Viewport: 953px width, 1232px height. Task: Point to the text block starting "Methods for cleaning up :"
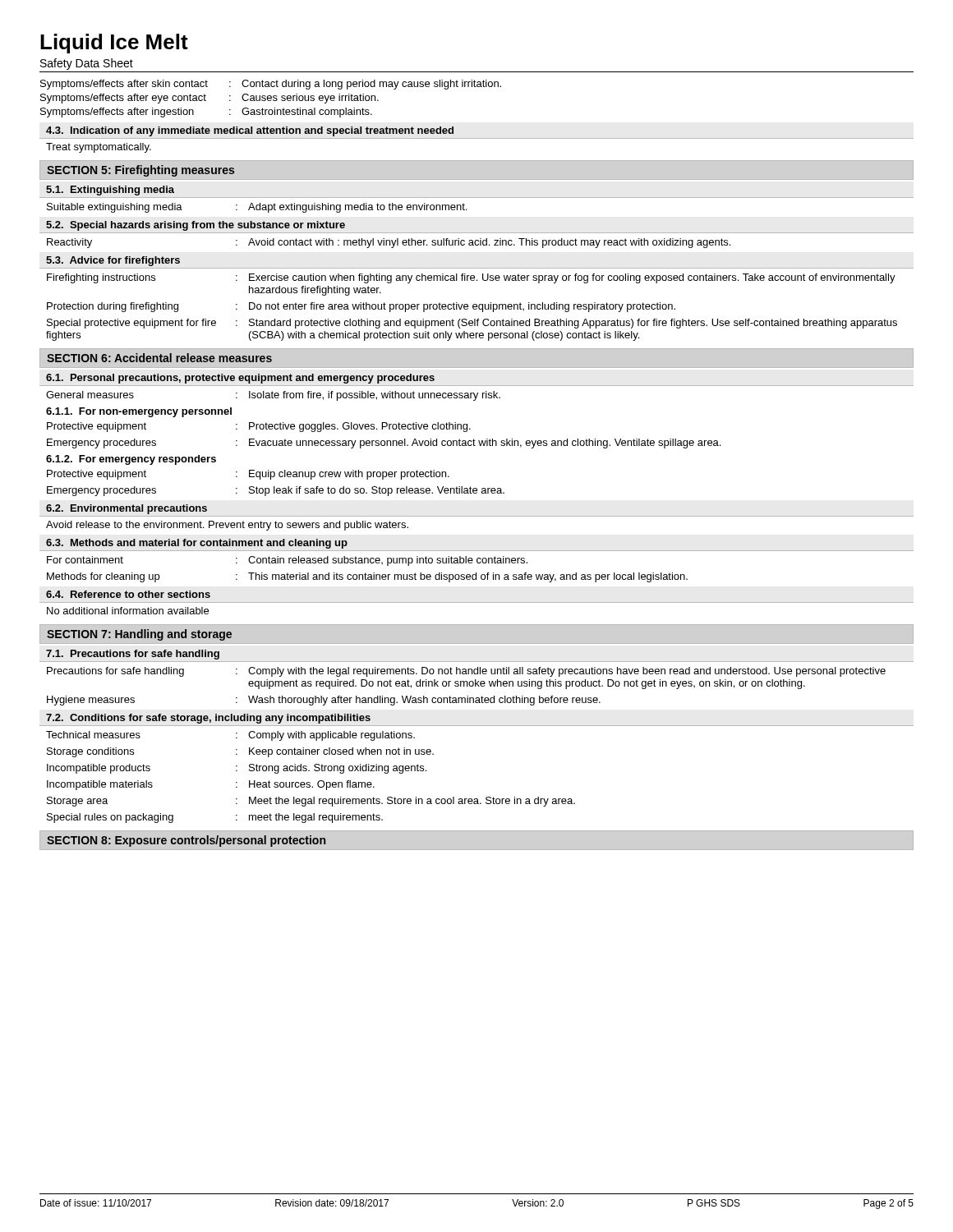click(476, 576)
